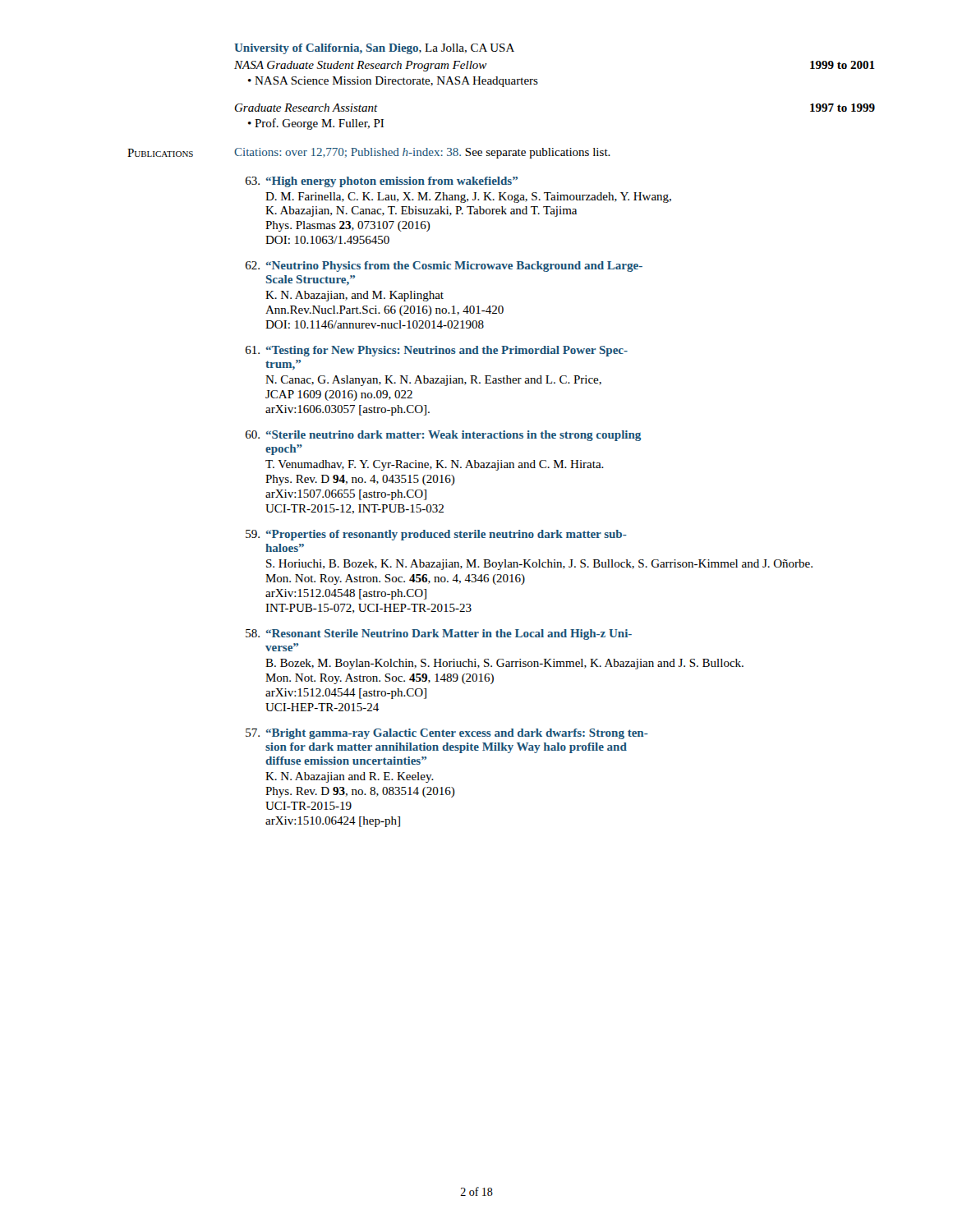Select the list item containing "61. “Testing for New Physics:"
953x1232 pixels.
pos(501,386)
